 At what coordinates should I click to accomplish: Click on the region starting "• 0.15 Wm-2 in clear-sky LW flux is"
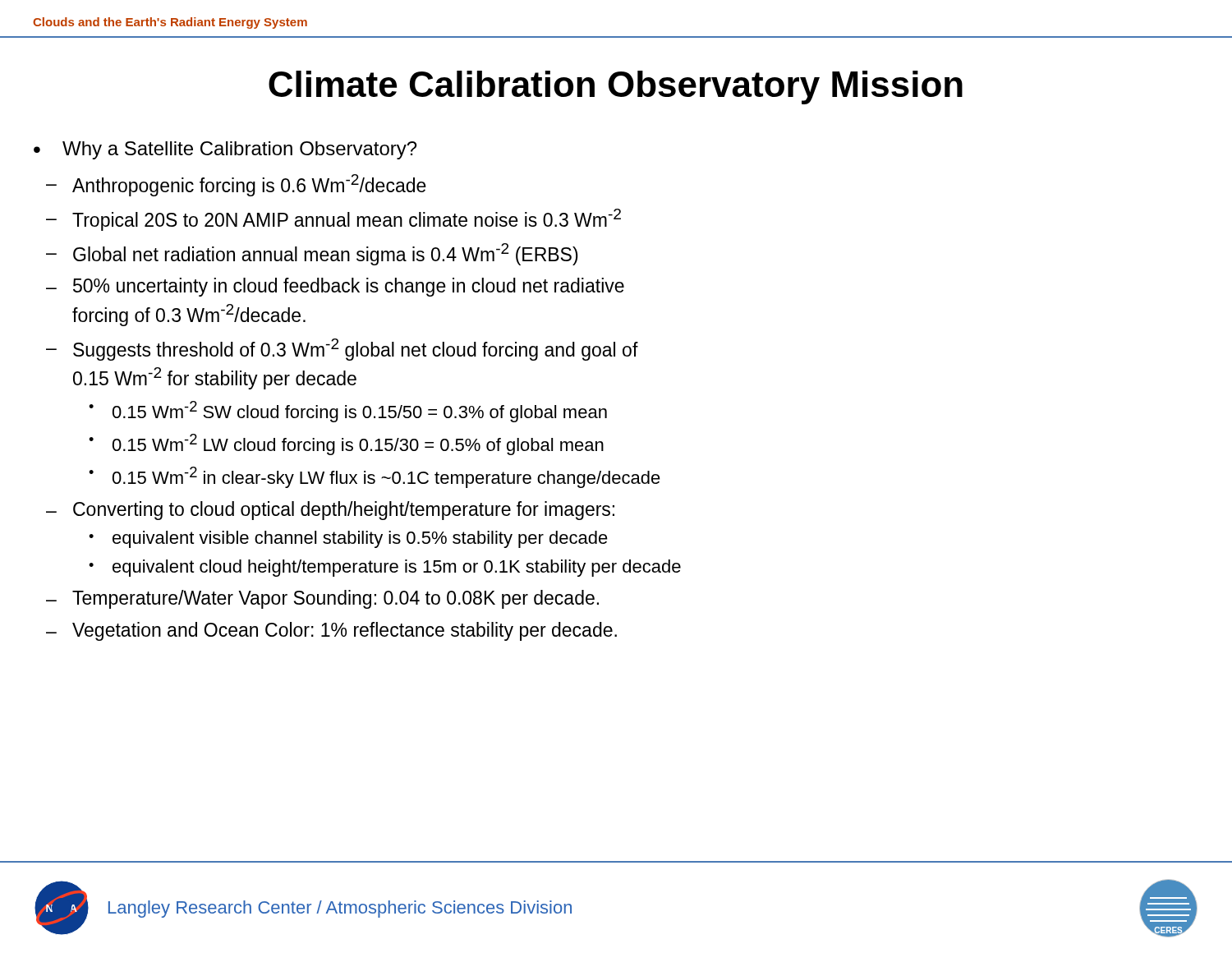[375, 476]
